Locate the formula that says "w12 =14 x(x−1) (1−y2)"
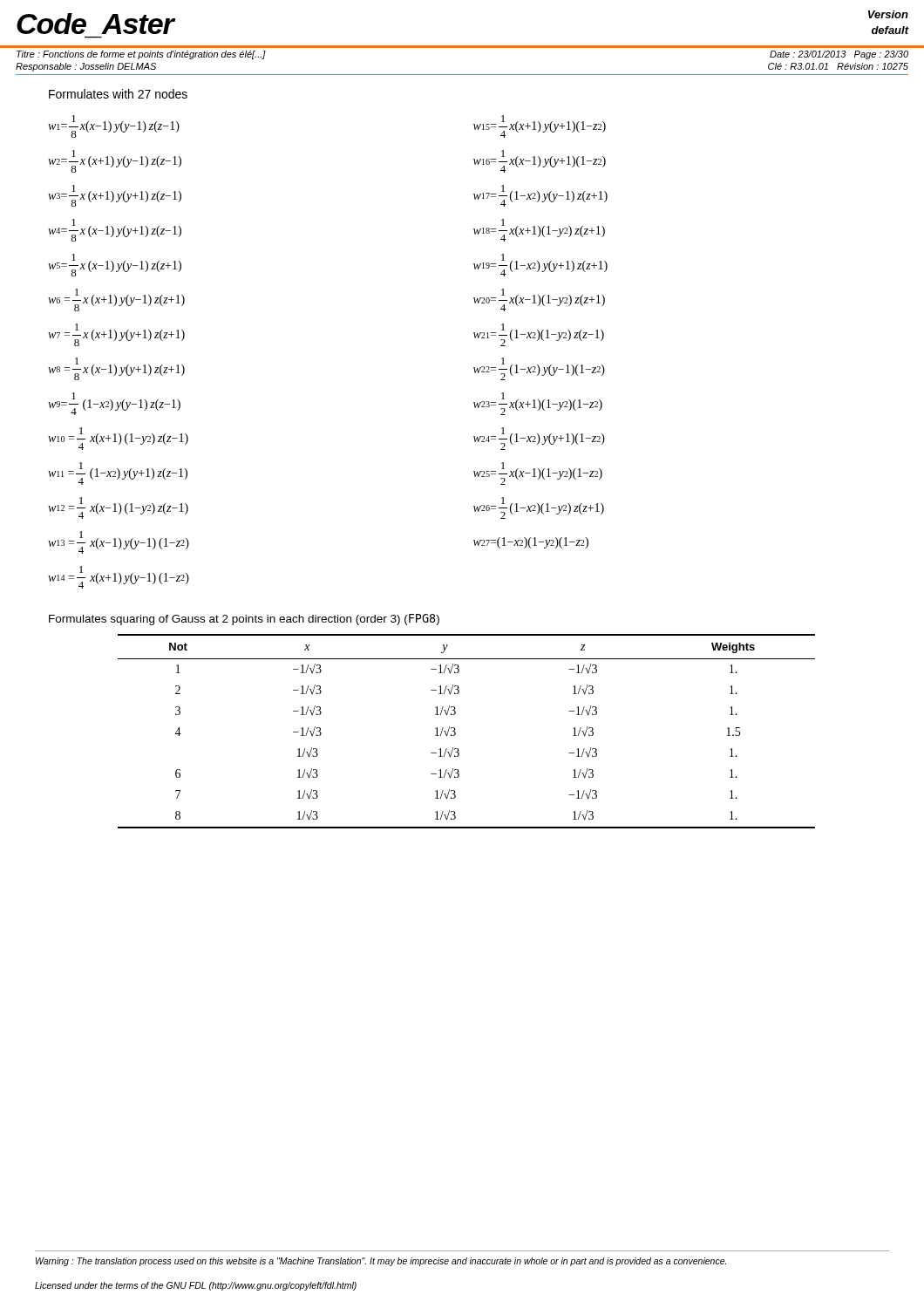The image size is (924, 1308). coord(118,508)
